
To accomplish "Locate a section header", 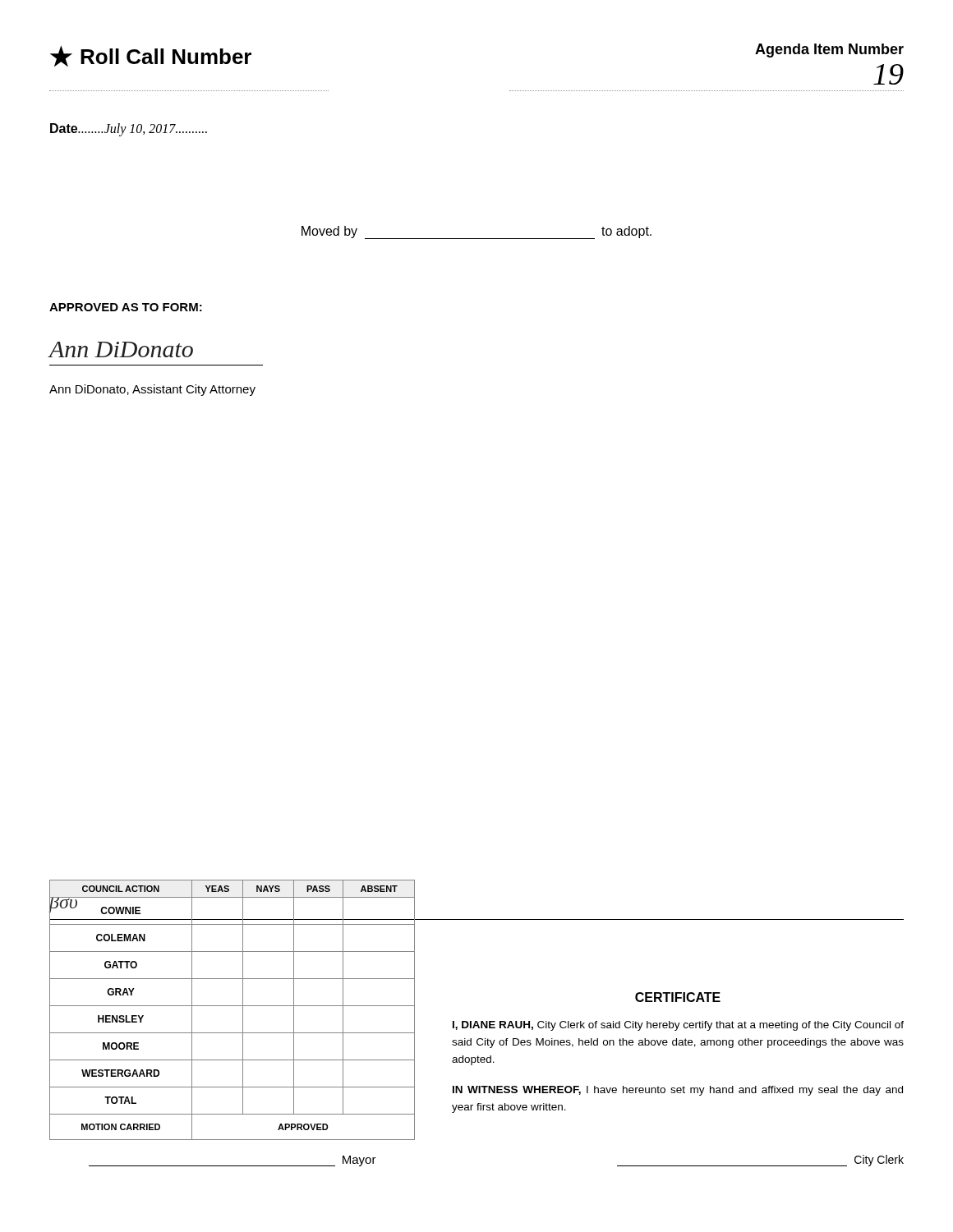I will coord(678,998).
